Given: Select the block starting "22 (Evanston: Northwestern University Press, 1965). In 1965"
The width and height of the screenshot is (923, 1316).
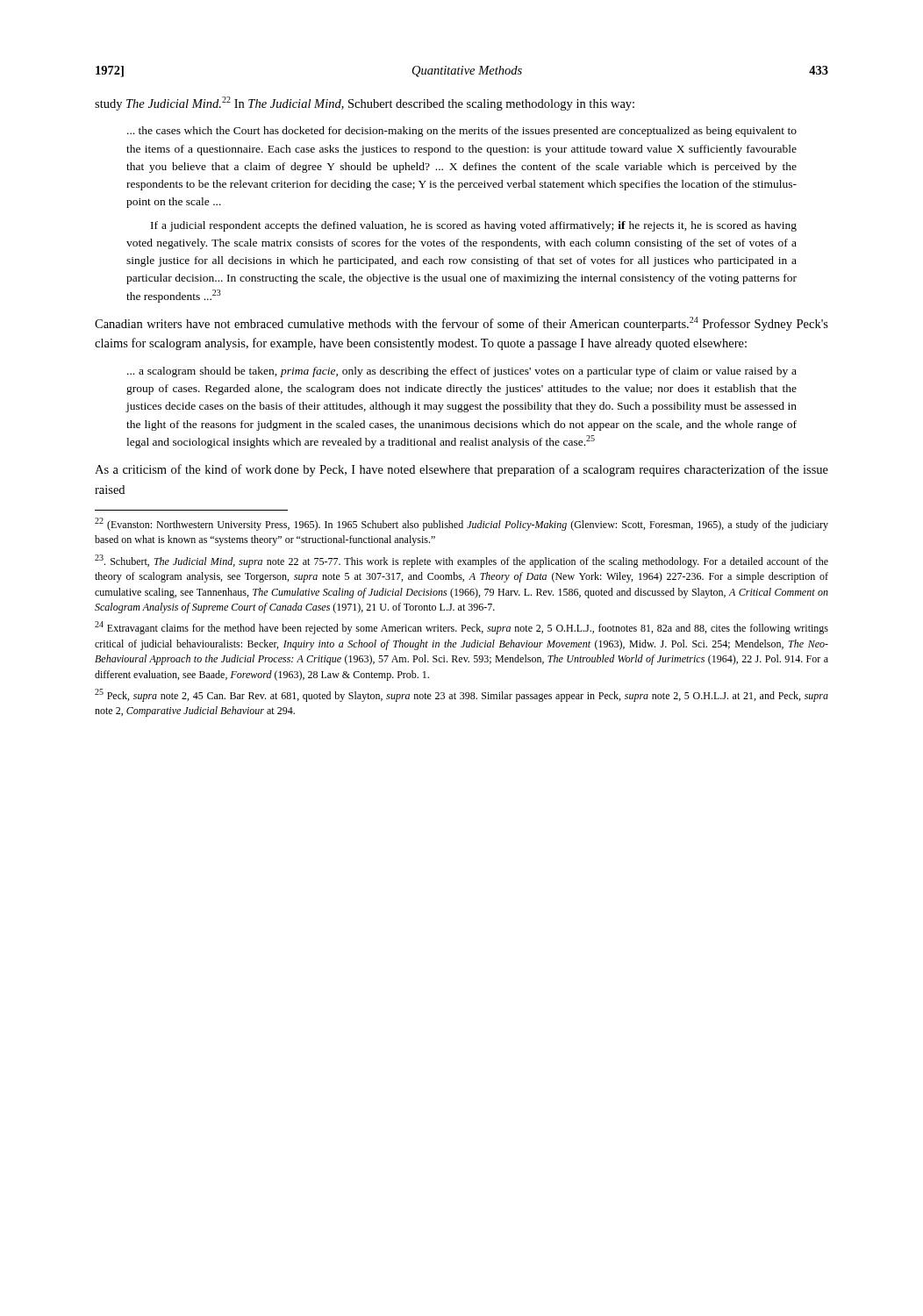Looking at the screenshot, I should (462, 532).
